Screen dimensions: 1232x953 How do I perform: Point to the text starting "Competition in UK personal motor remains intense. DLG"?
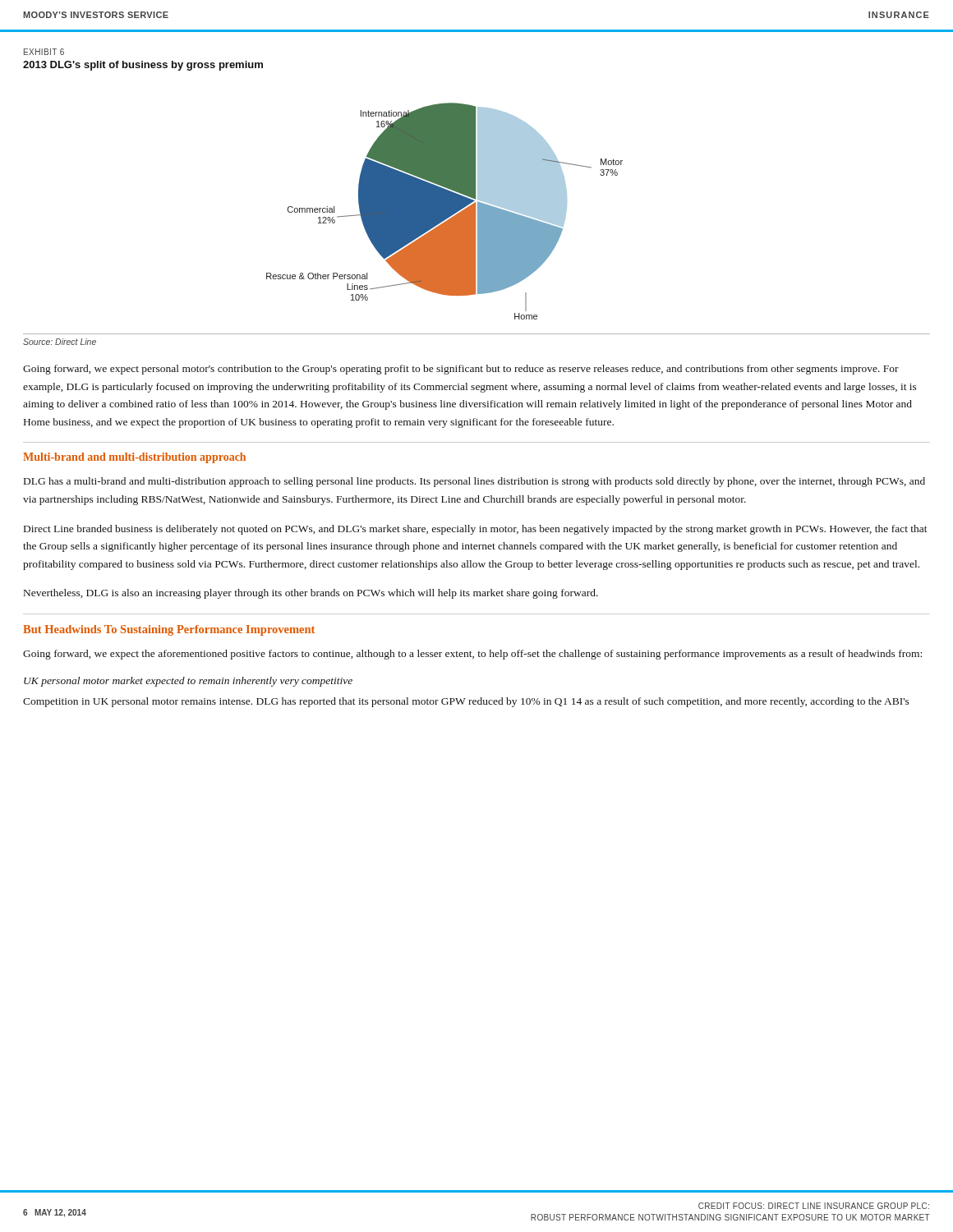pyautogui.click(x=466, y=701)
